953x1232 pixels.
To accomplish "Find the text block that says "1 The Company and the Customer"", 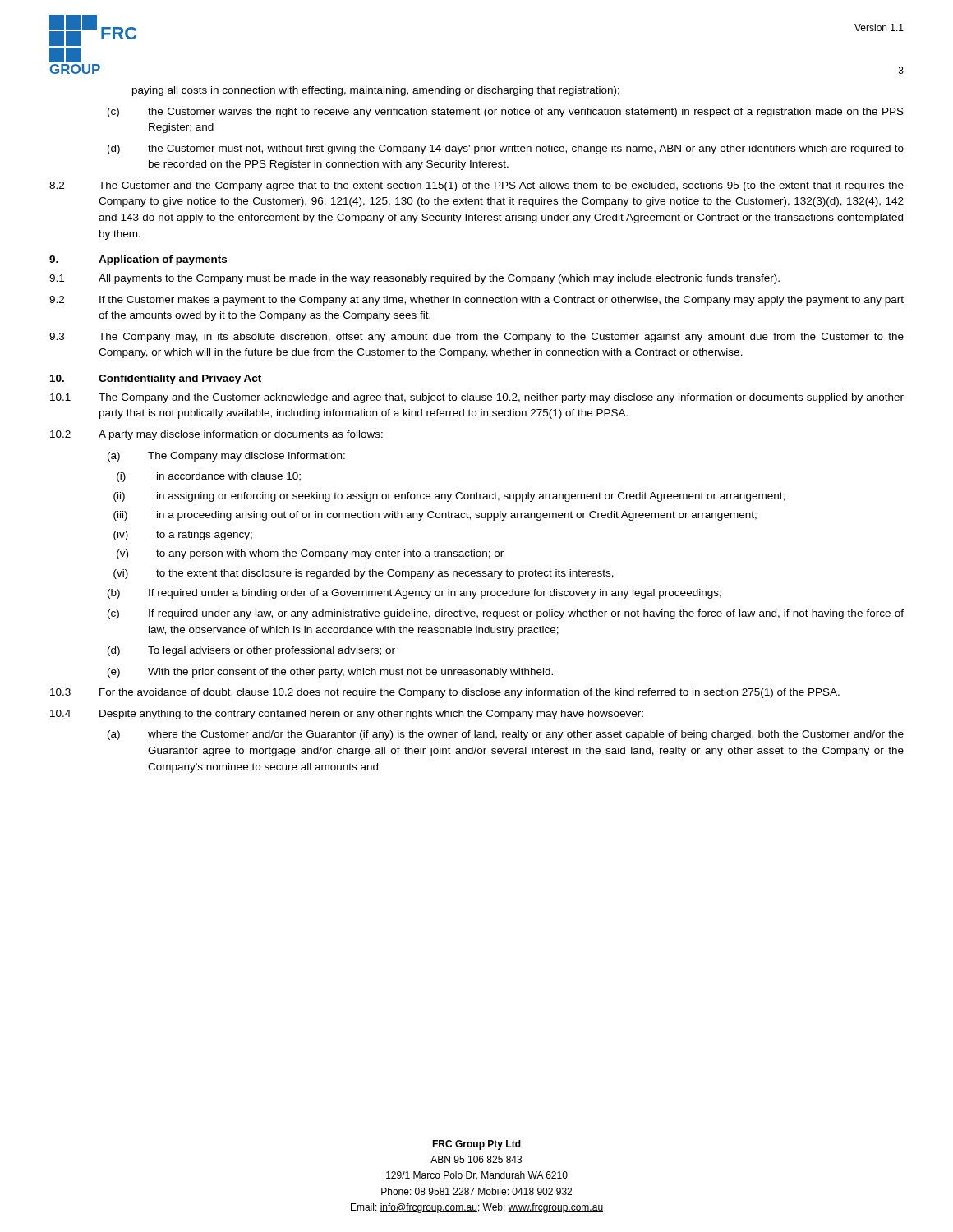I will [x=476, y=405].
